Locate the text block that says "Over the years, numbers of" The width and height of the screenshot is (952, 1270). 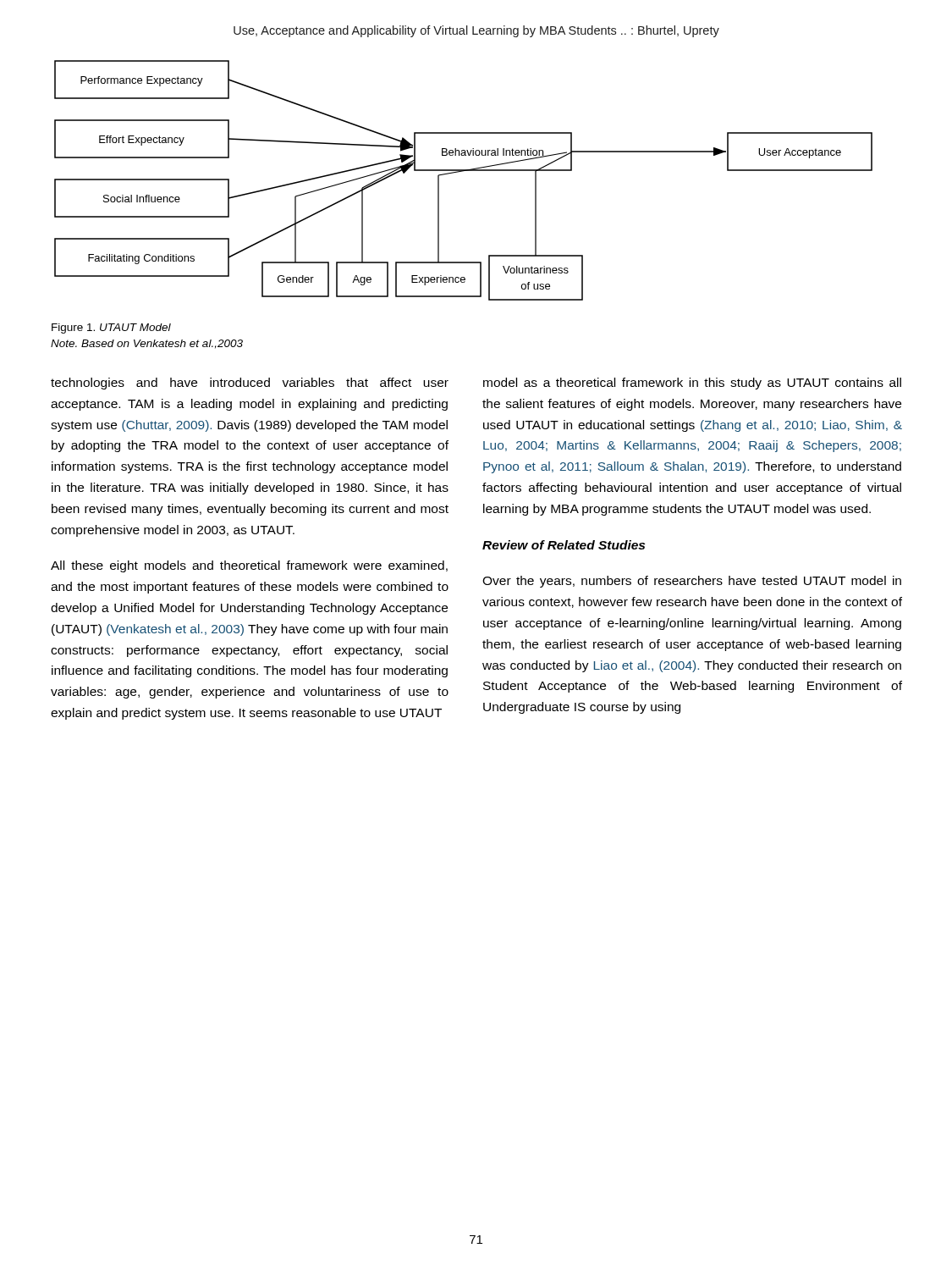(692, 644)
